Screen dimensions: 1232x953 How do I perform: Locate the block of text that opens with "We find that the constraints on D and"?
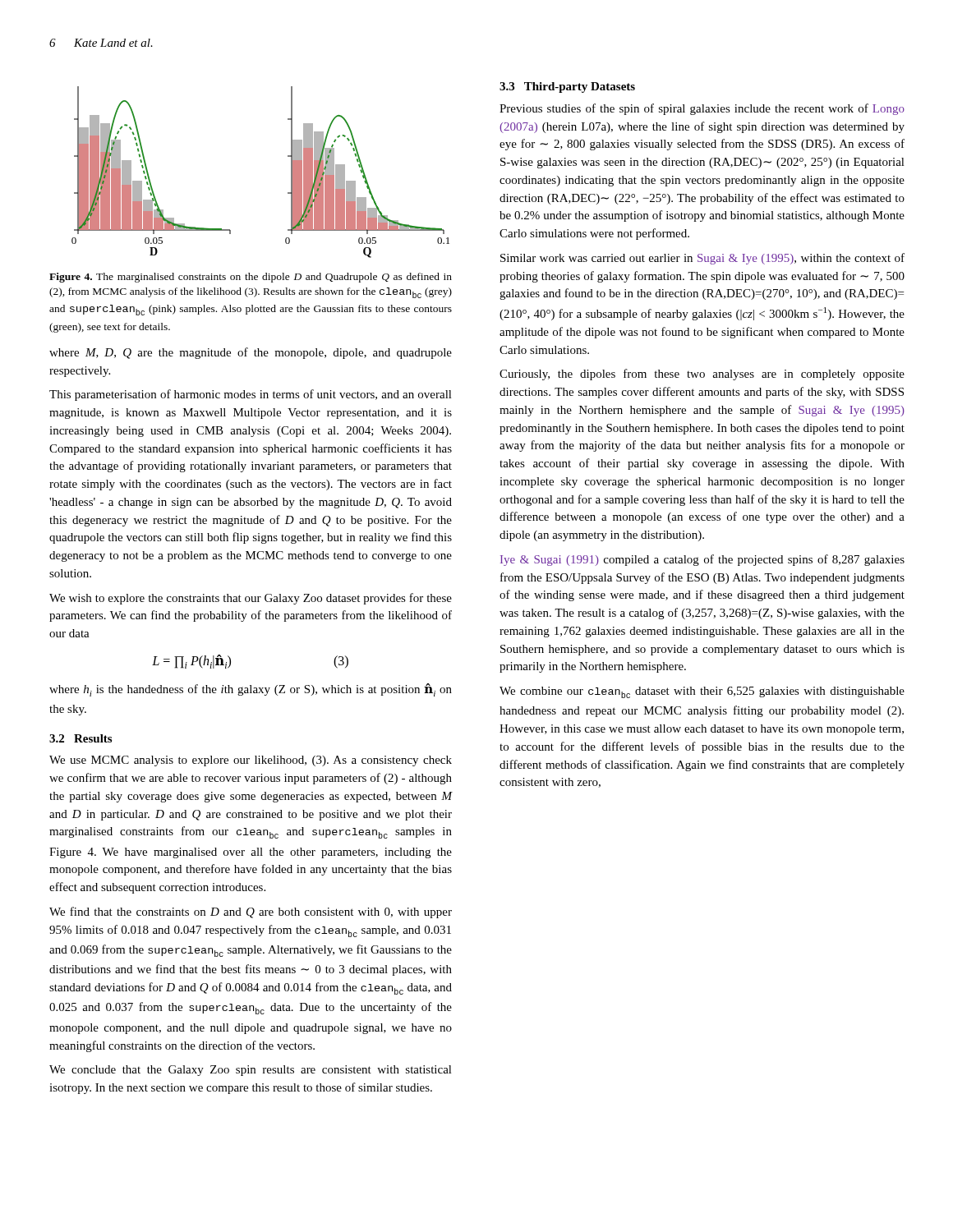(x=251, y=978)
